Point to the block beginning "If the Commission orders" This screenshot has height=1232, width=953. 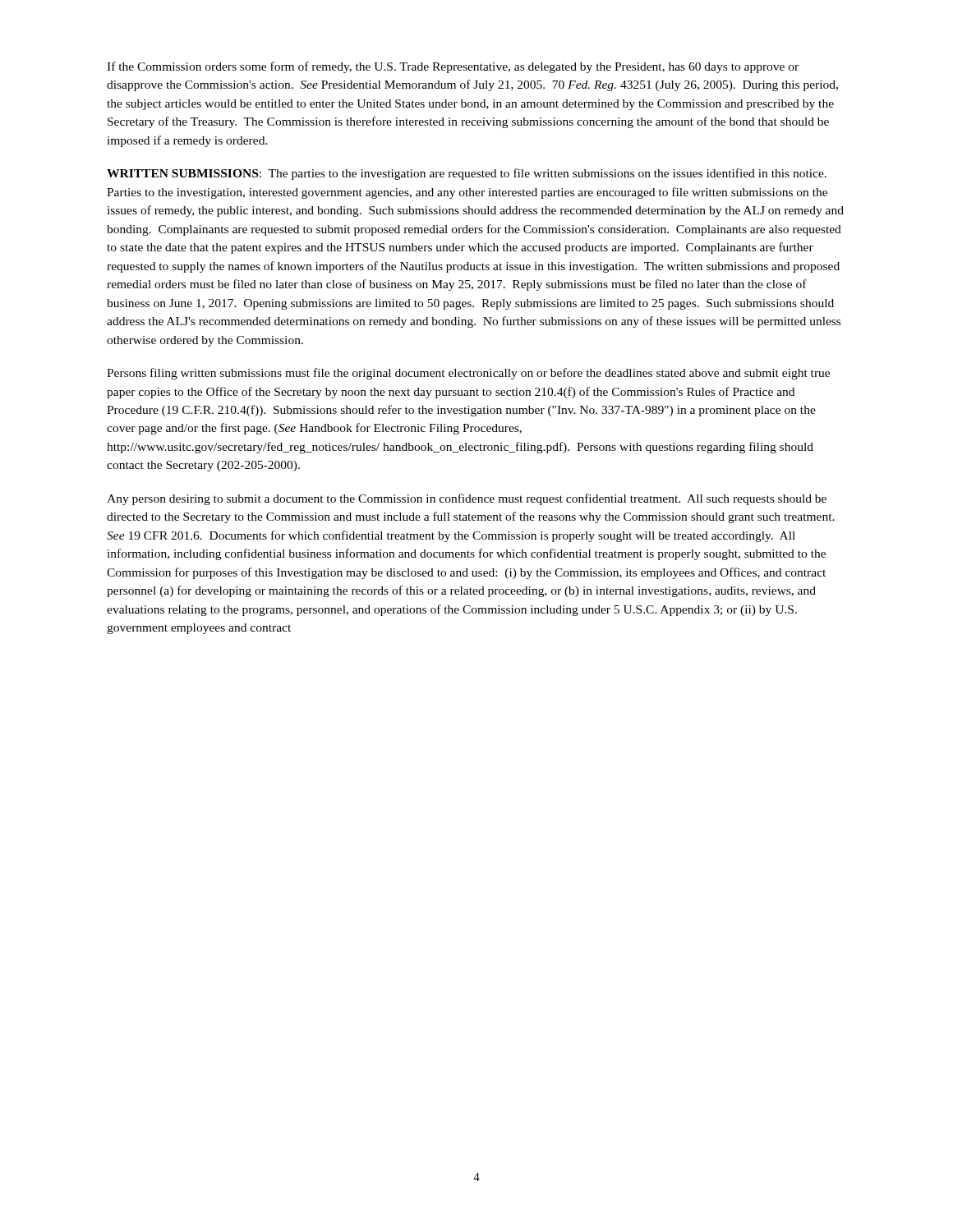tap(476, 104)
